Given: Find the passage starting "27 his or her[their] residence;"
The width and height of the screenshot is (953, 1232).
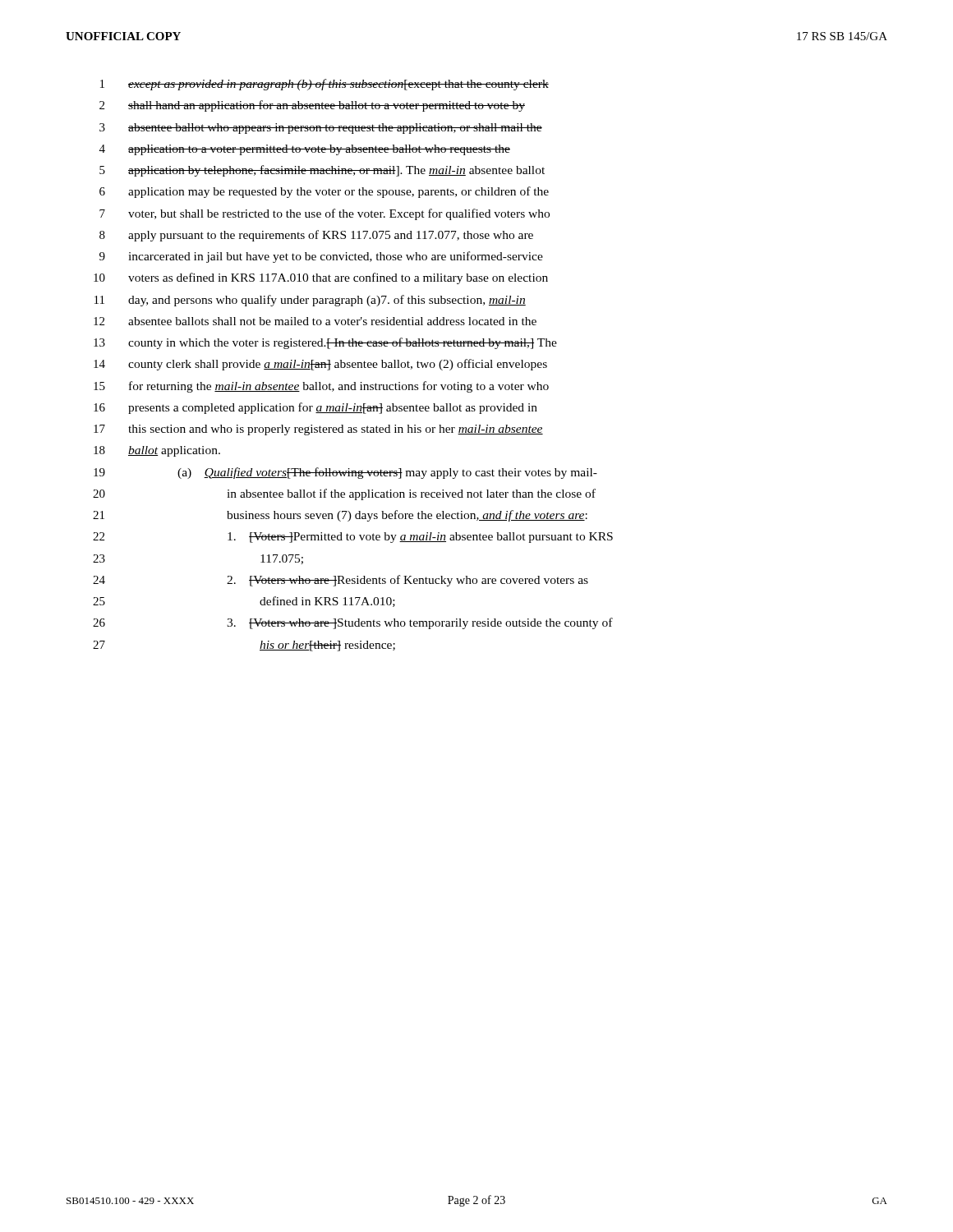Looking at the screenshot, I should 96,646.
